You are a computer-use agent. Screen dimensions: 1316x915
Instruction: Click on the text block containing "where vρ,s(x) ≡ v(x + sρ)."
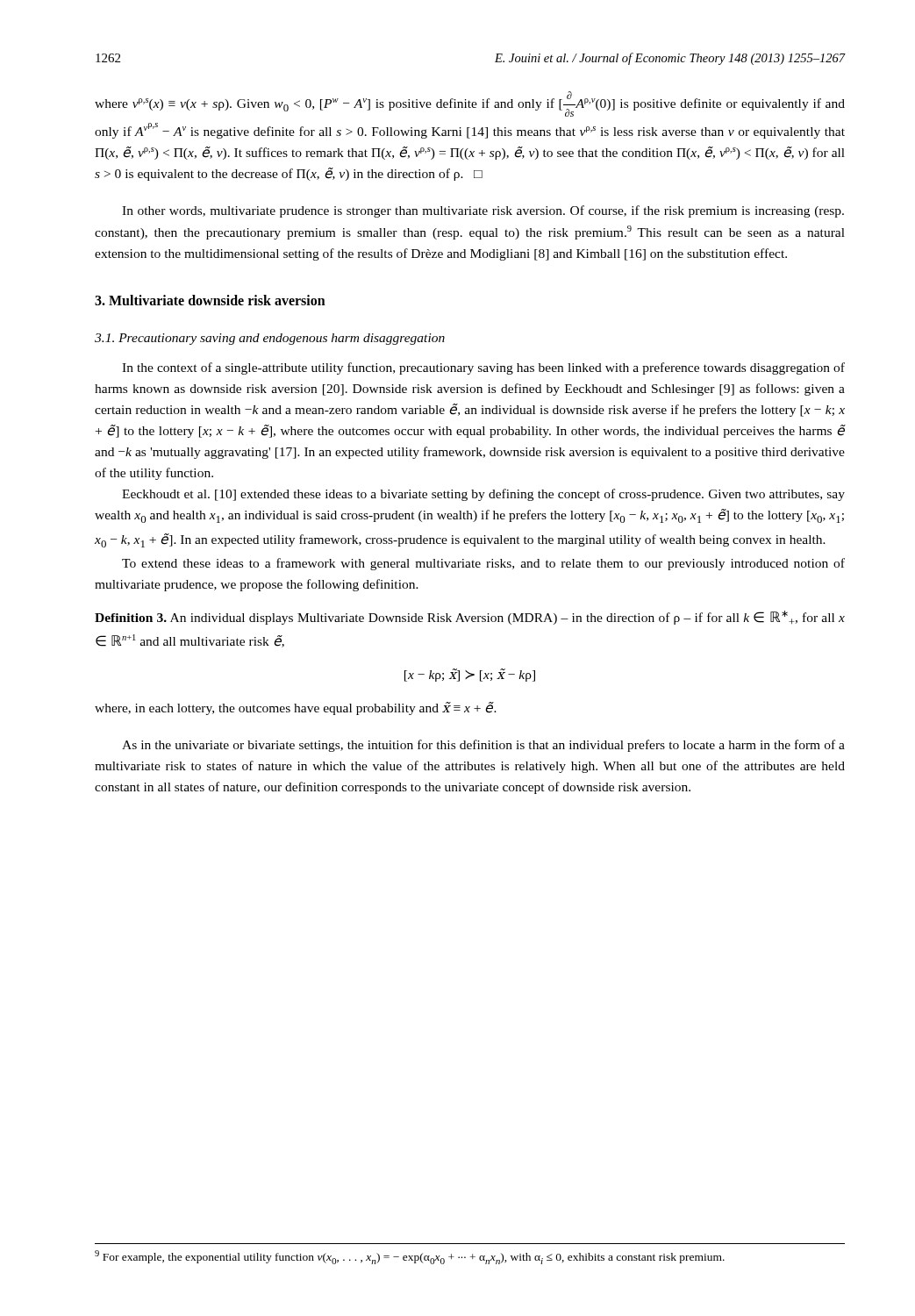point(470,136)
